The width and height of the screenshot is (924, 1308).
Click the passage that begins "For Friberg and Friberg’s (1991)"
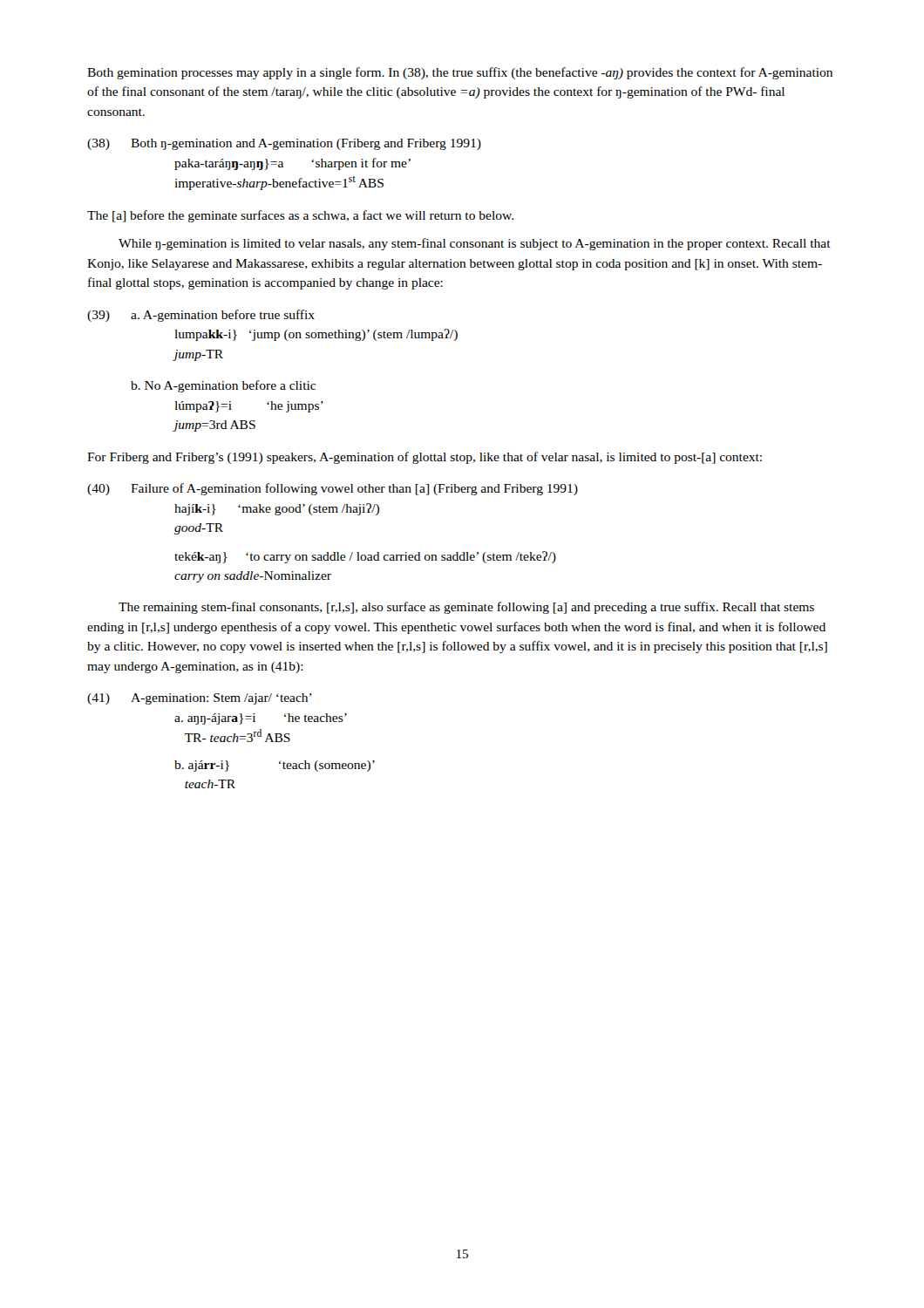(425, 456)
